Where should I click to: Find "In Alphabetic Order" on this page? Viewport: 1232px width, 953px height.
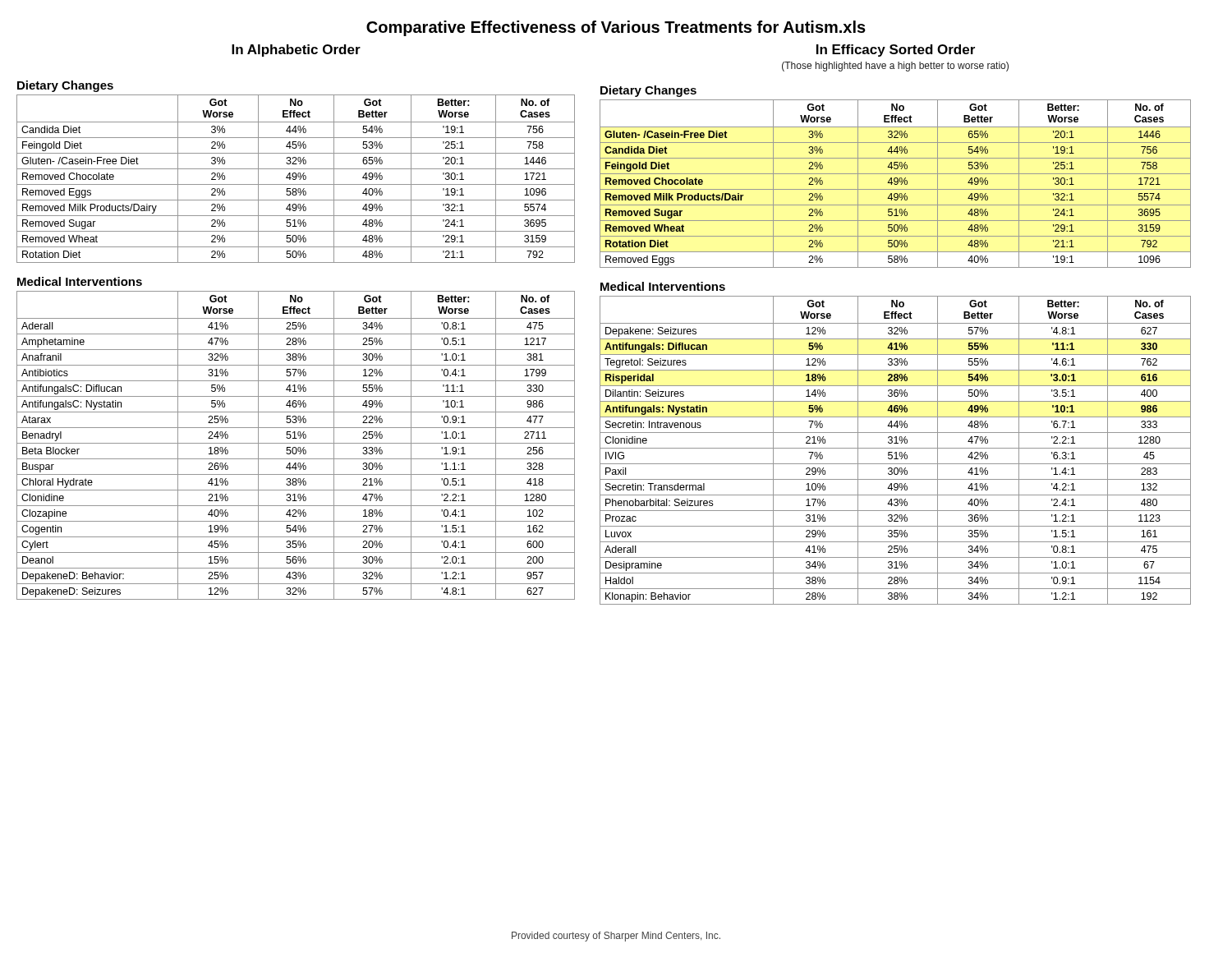point(296,50)
